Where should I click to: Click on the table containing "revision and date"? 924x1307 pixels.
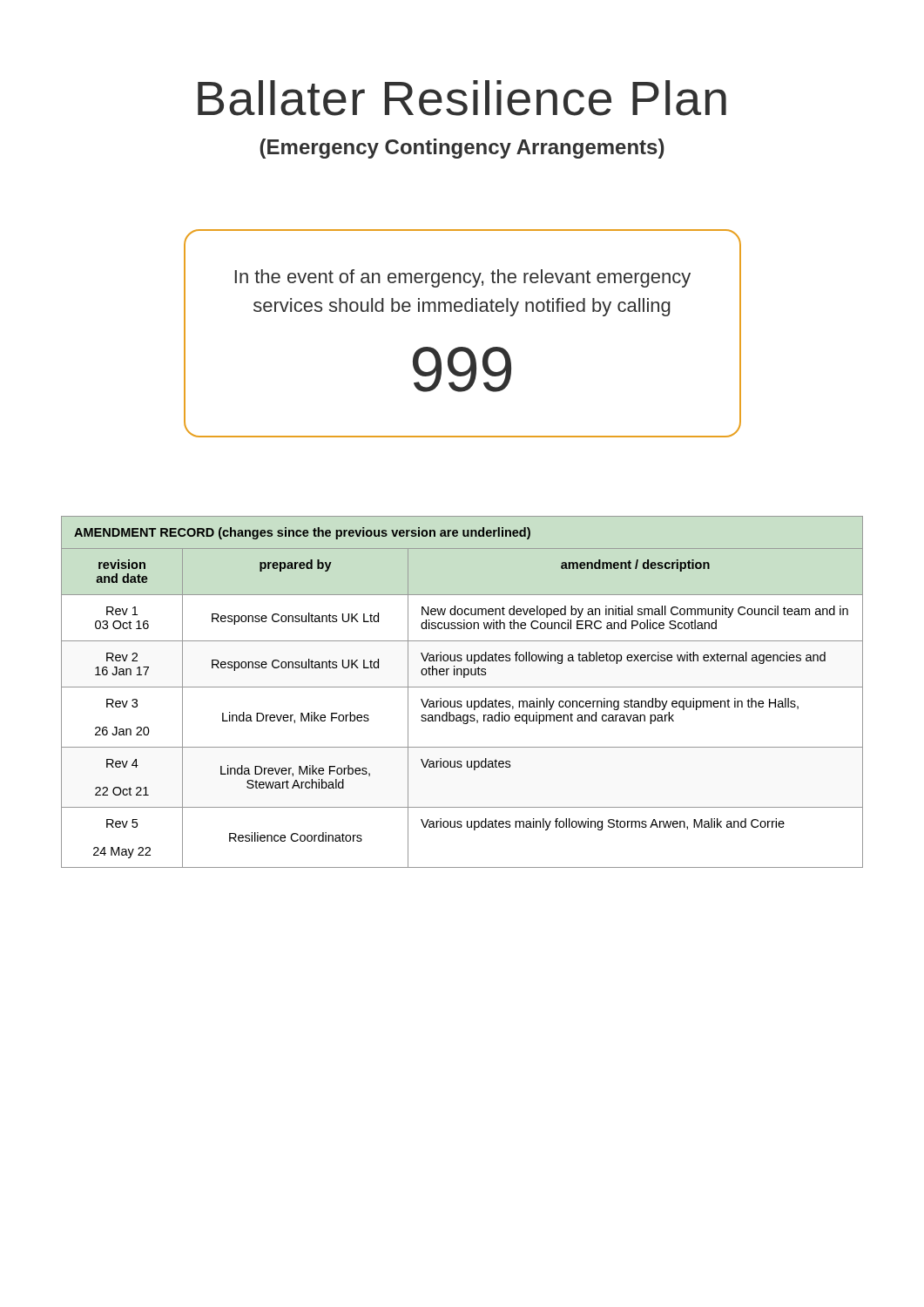coord(462,692)
